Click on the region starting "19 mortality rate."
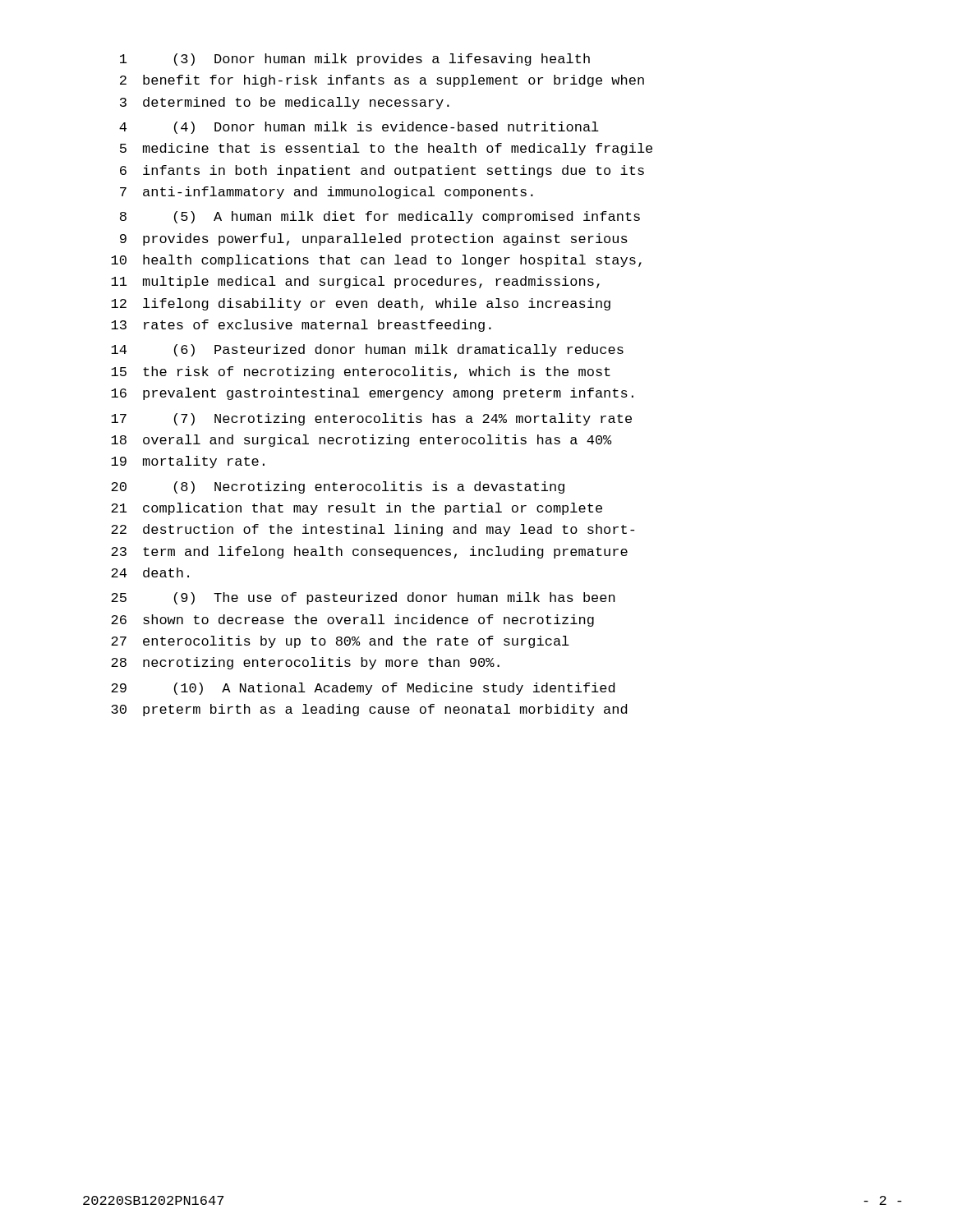 tap(188, 462)
